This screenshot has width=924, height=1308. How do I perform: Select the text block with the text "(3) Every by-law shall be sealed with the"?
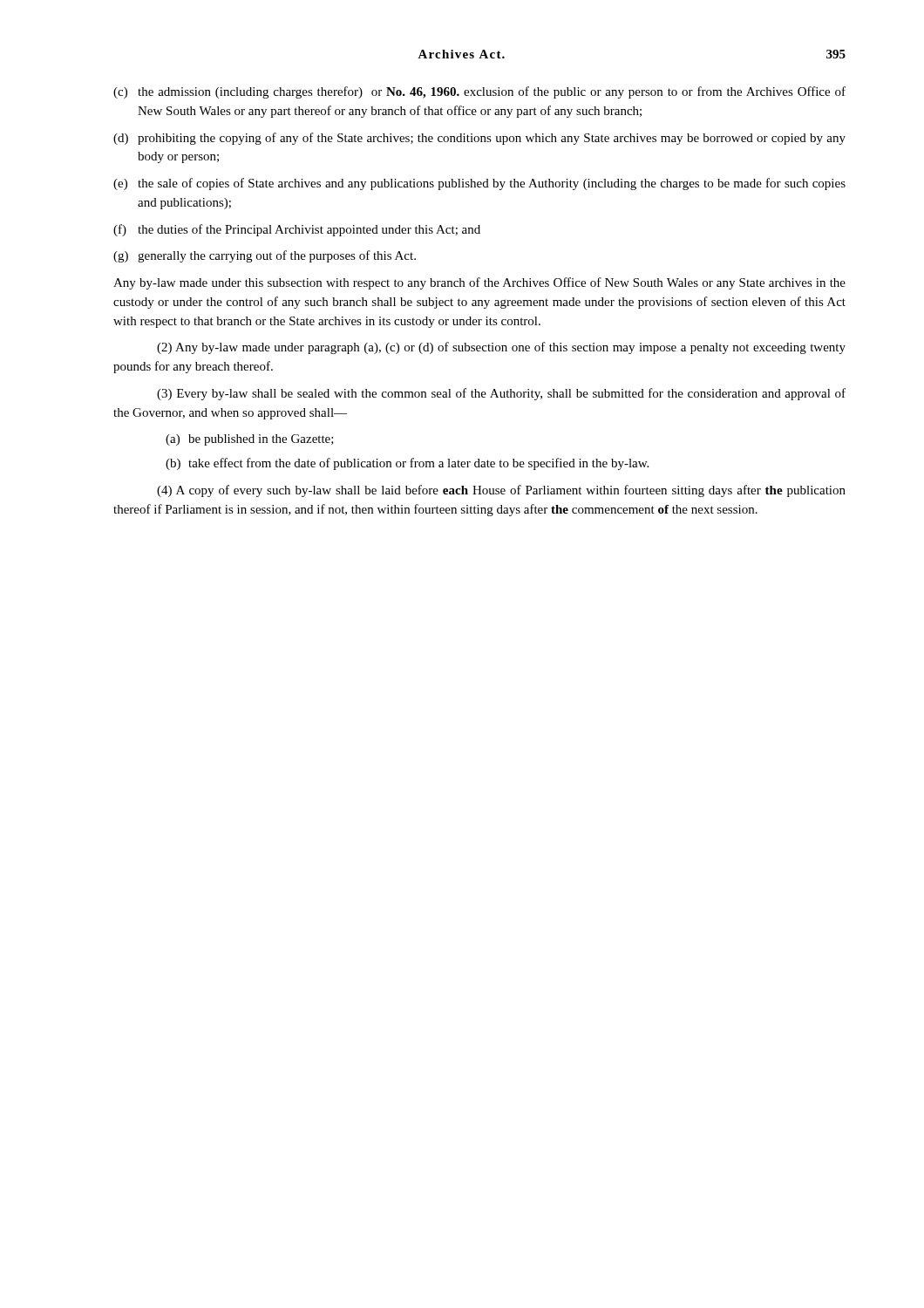[x=479, y=403]
